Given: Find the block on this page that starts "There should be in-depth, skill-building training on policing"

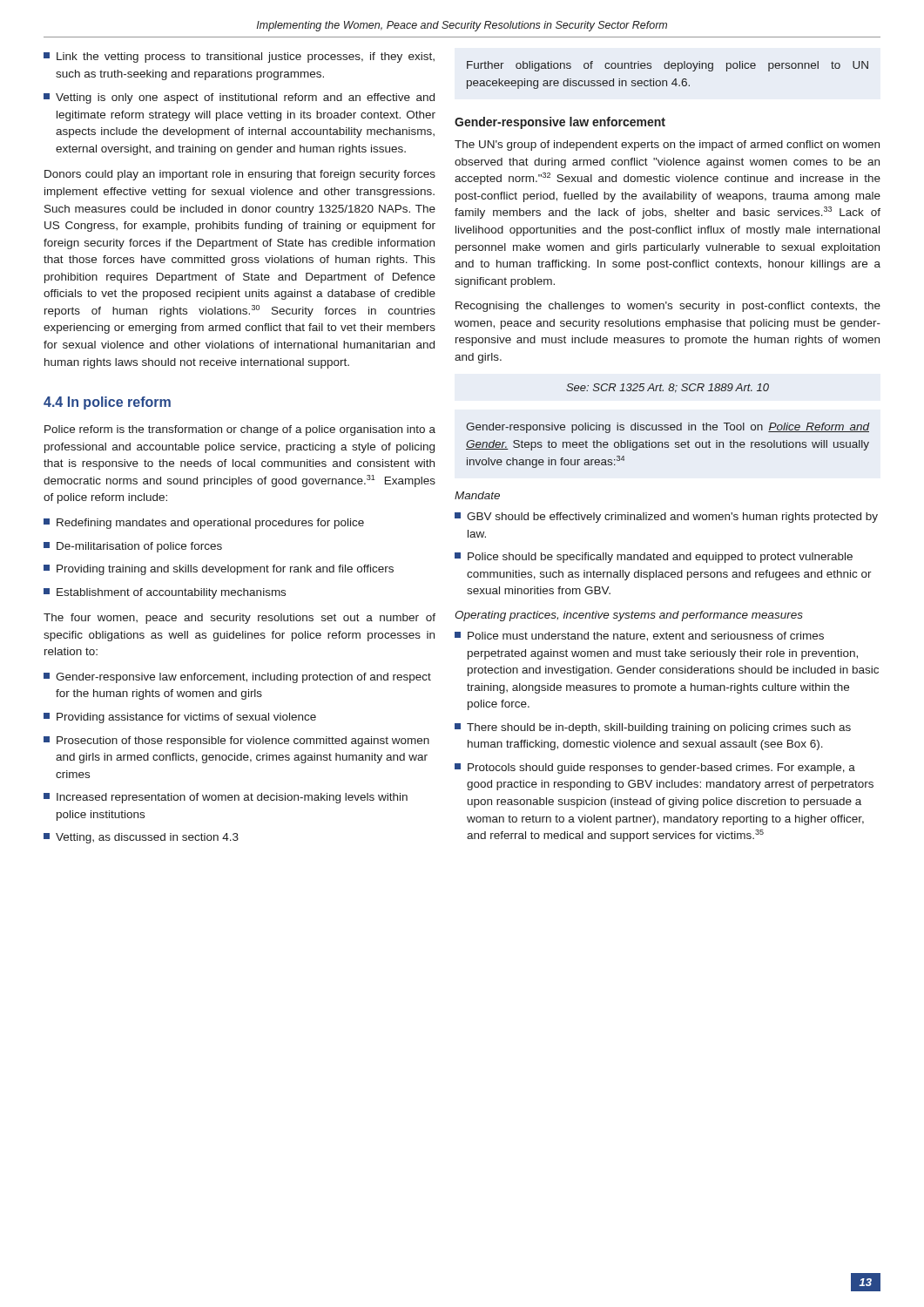Looking at the screenshot, I should (668, 736).
